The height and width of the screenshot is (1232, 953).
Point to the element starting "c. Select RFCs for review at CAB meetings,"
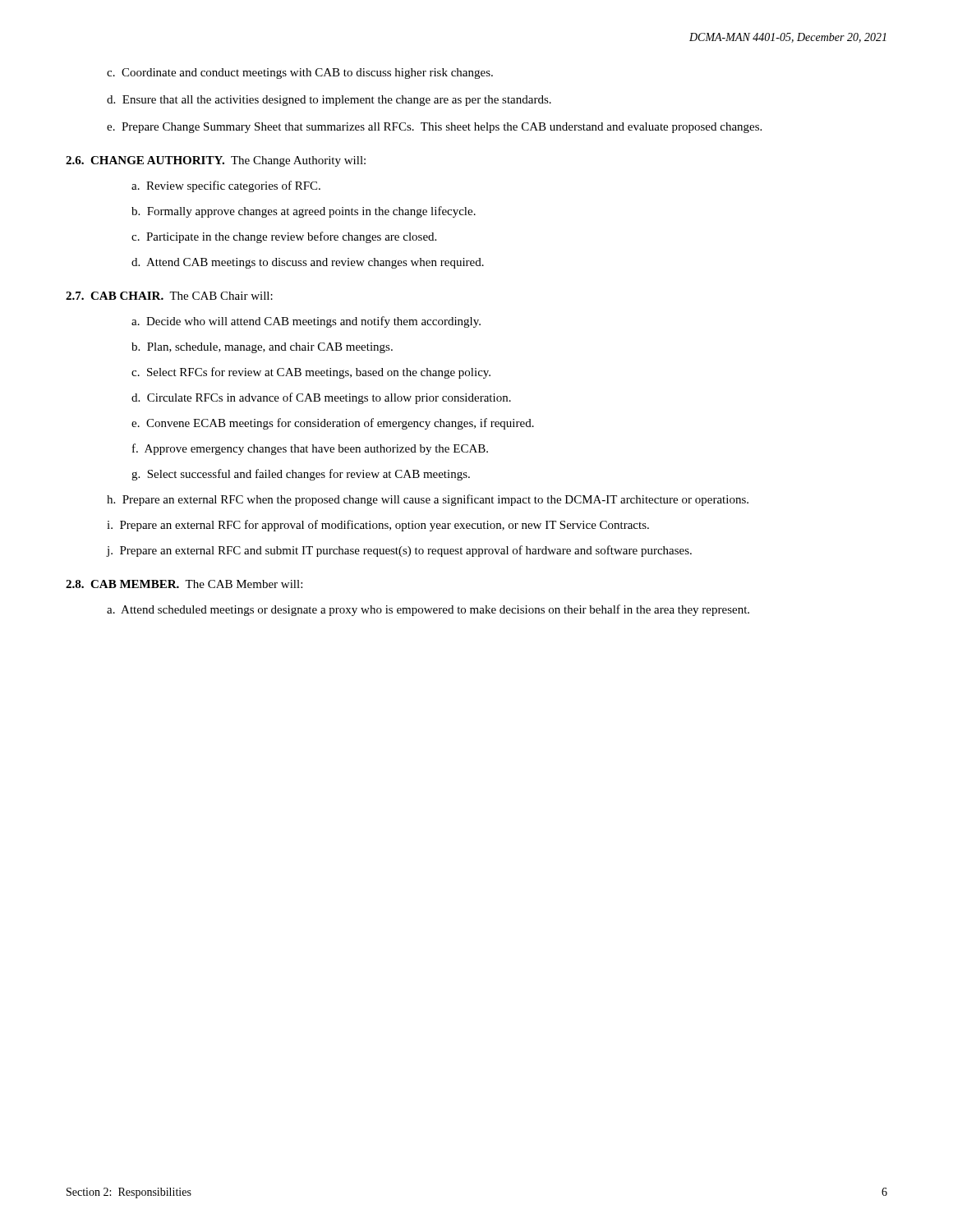[311, 372]
